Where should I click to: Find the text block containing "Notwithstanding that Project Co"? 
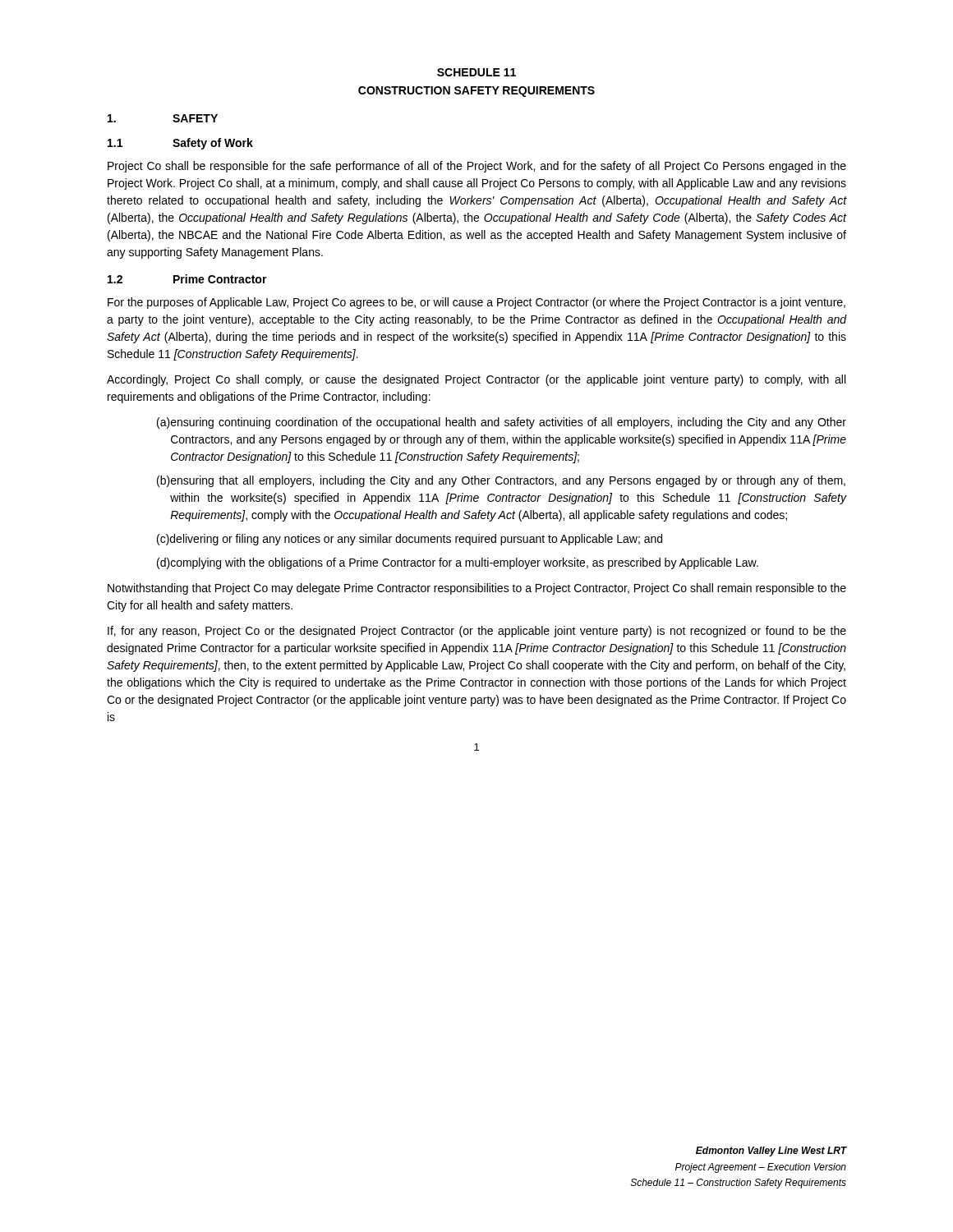coord(476,597)
